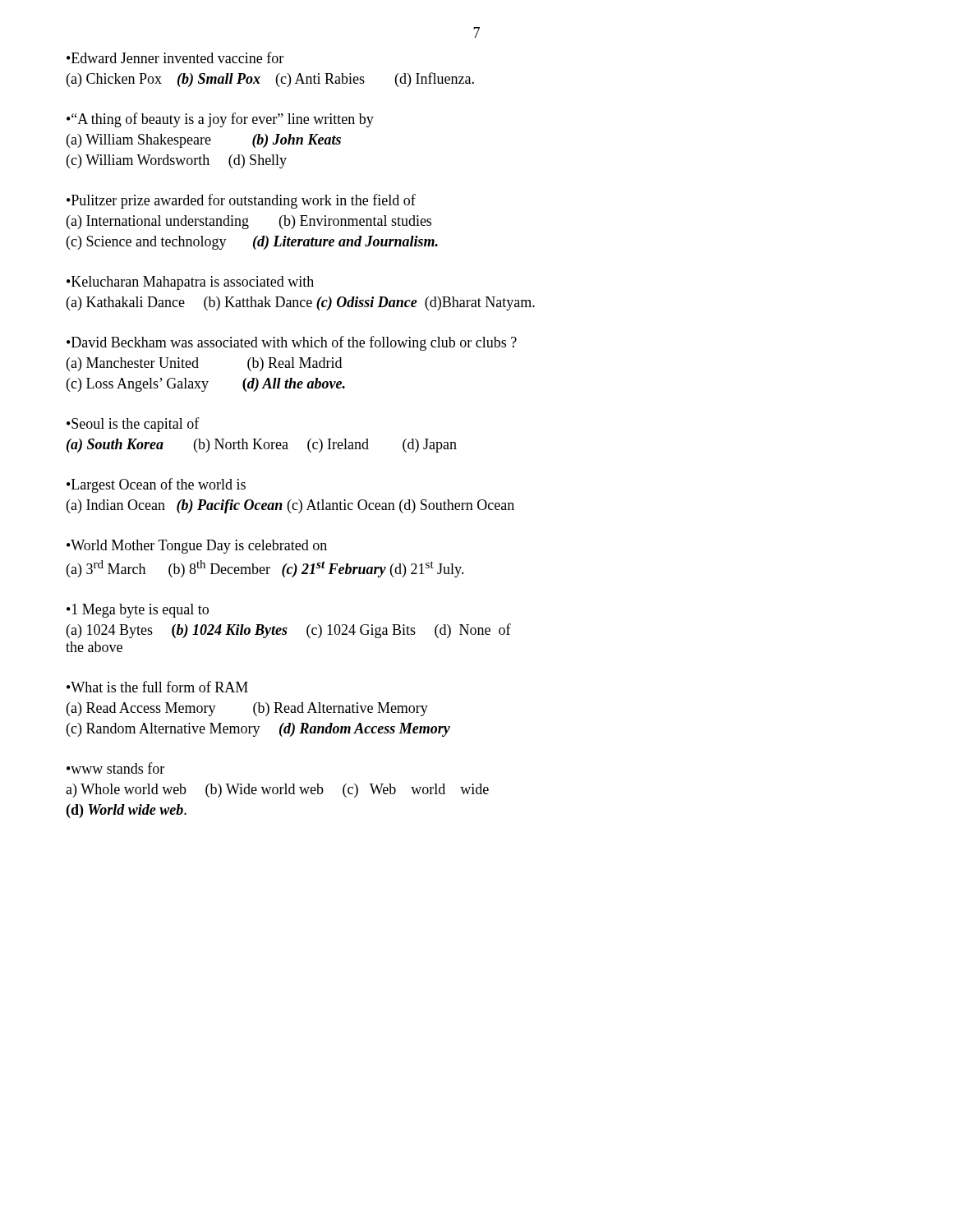Click on the passage starting "•Pulitzer prize awarded"

(x=241, y=201)
